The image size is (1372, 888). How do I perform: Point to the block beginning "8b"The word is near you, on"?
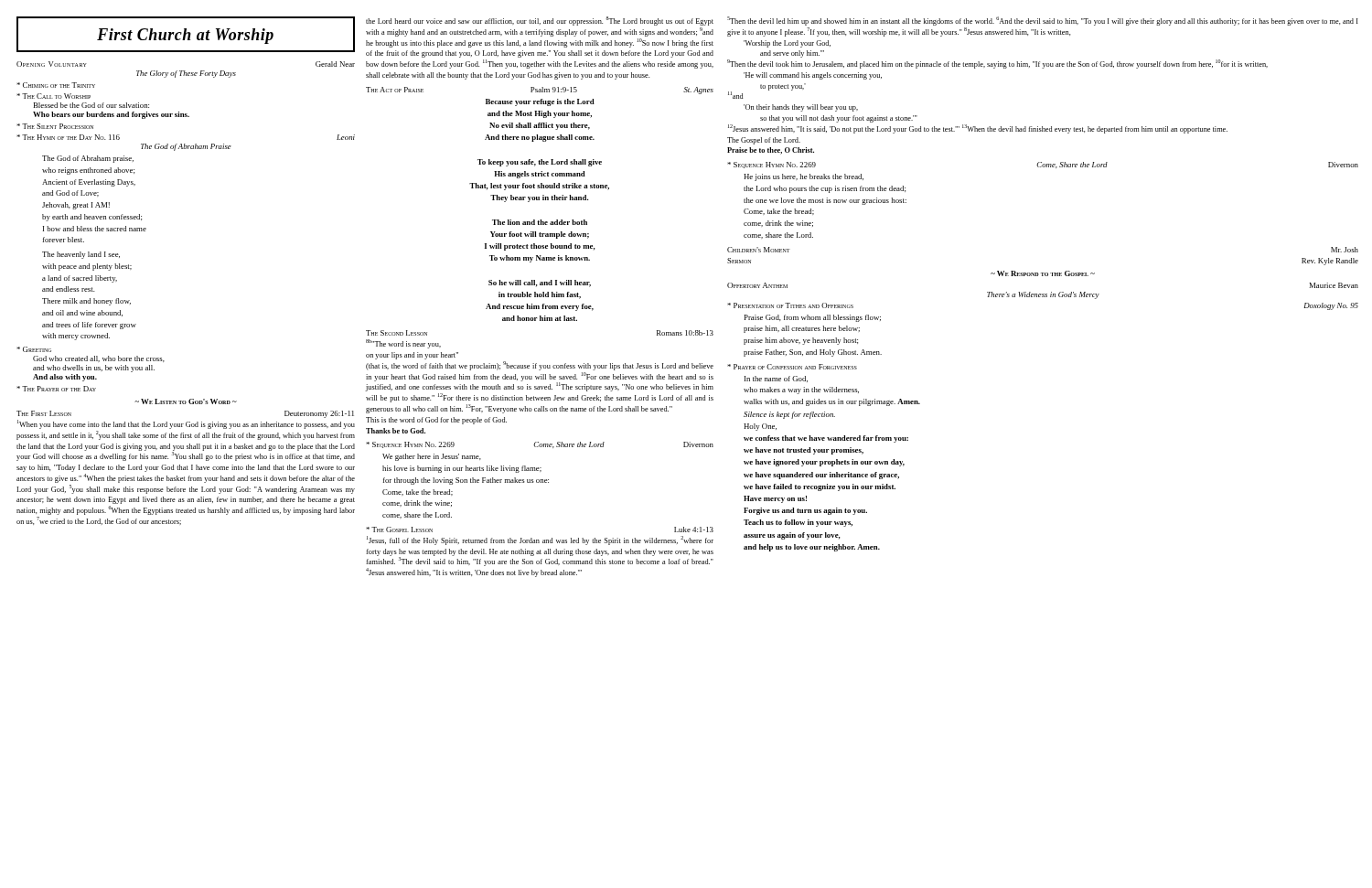click(540, 387)
